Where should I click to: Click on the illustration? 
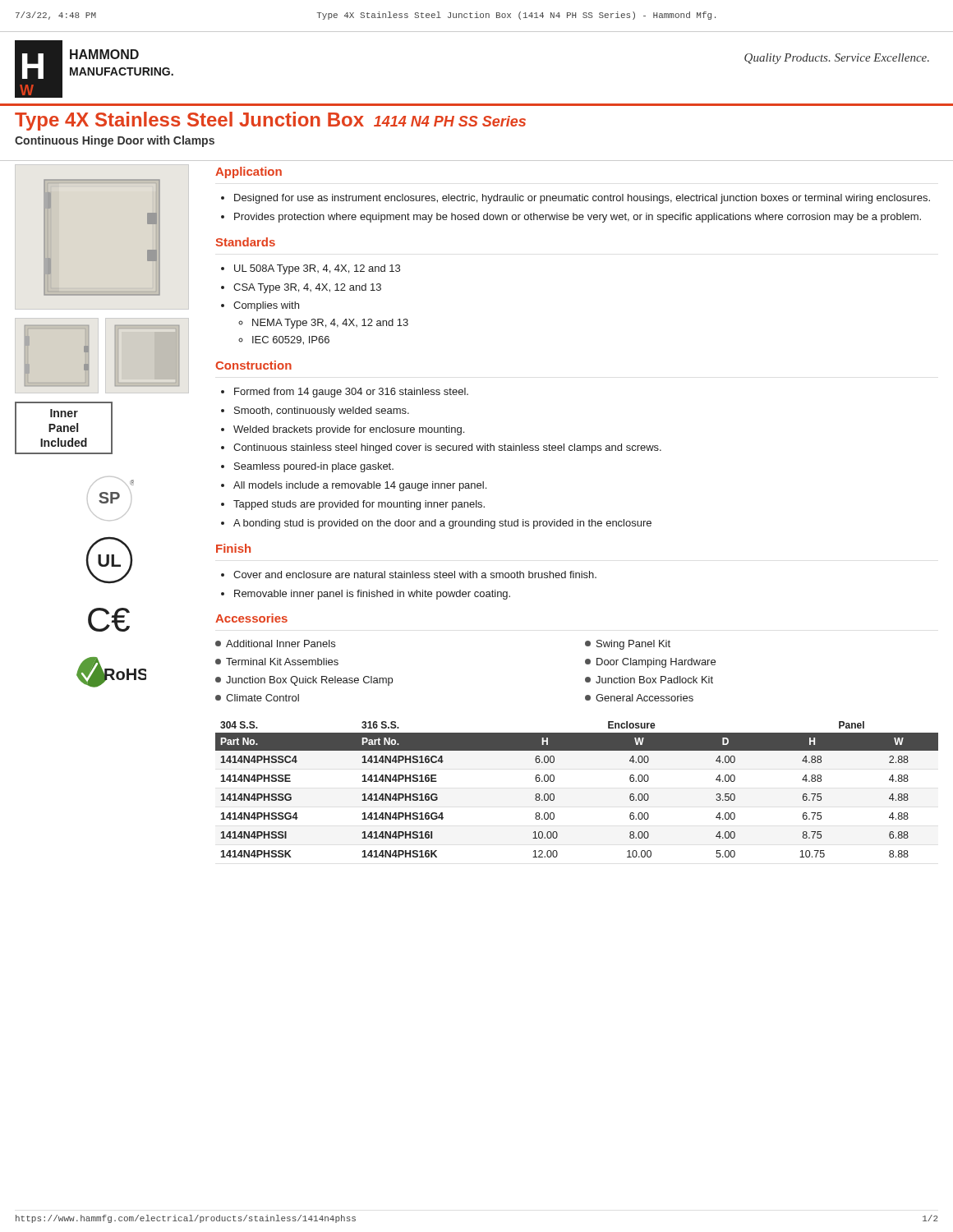(x=109, y=433)
